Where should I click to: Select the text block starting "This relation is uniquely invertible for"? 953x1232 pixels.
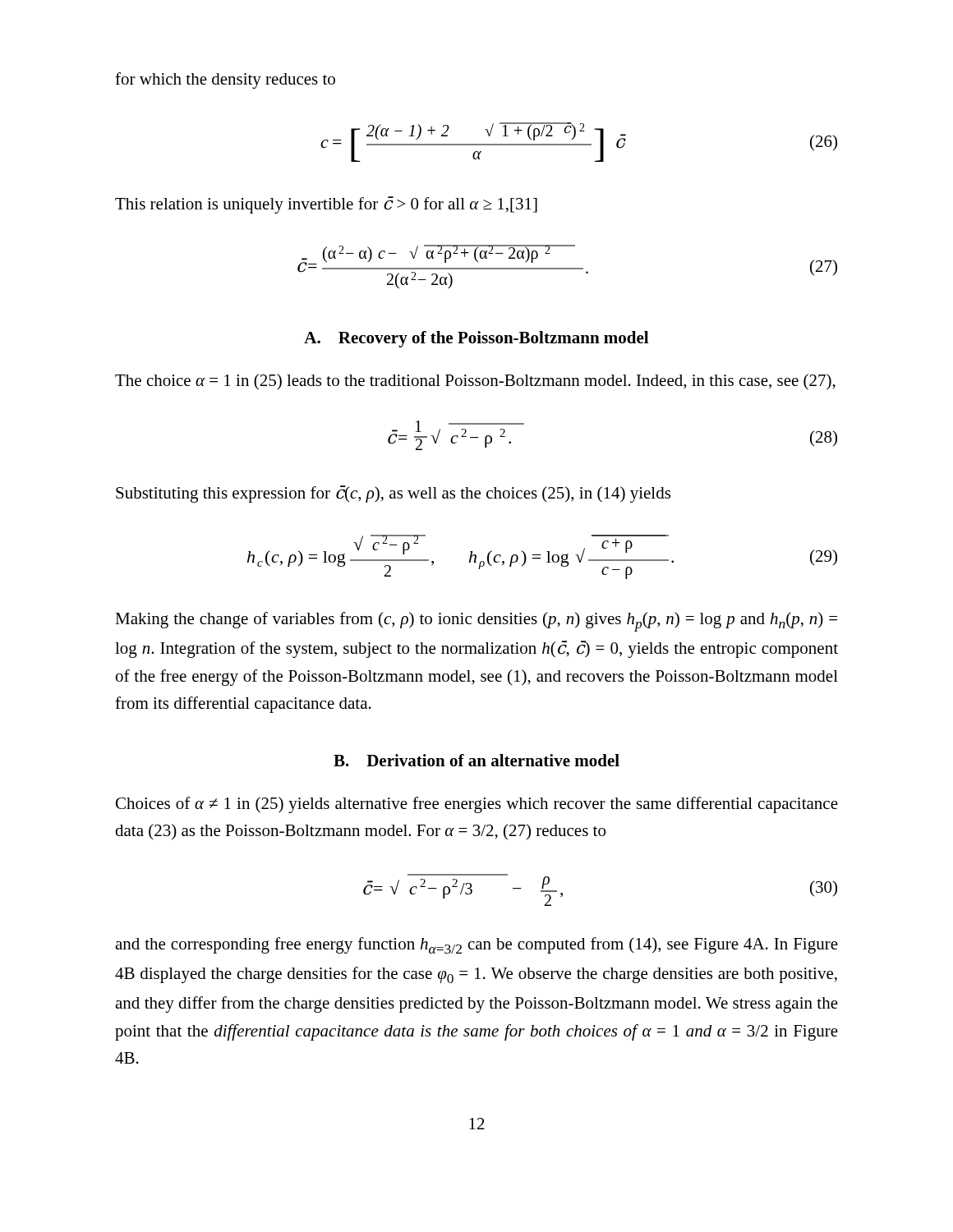pyautogui.click(x=476, y=204)
